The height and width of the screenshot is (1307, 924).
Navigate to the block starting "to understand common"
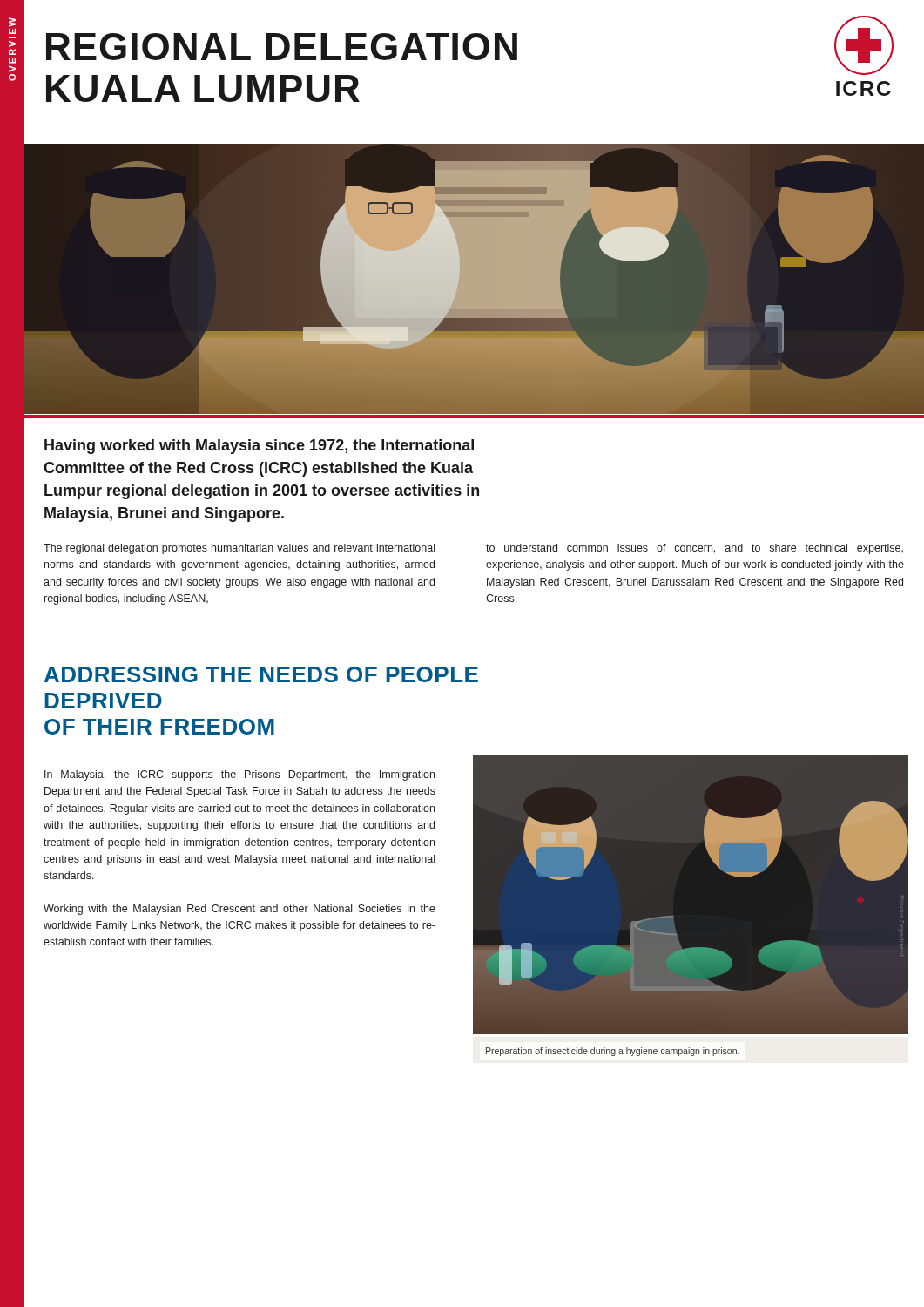(695, 574)
